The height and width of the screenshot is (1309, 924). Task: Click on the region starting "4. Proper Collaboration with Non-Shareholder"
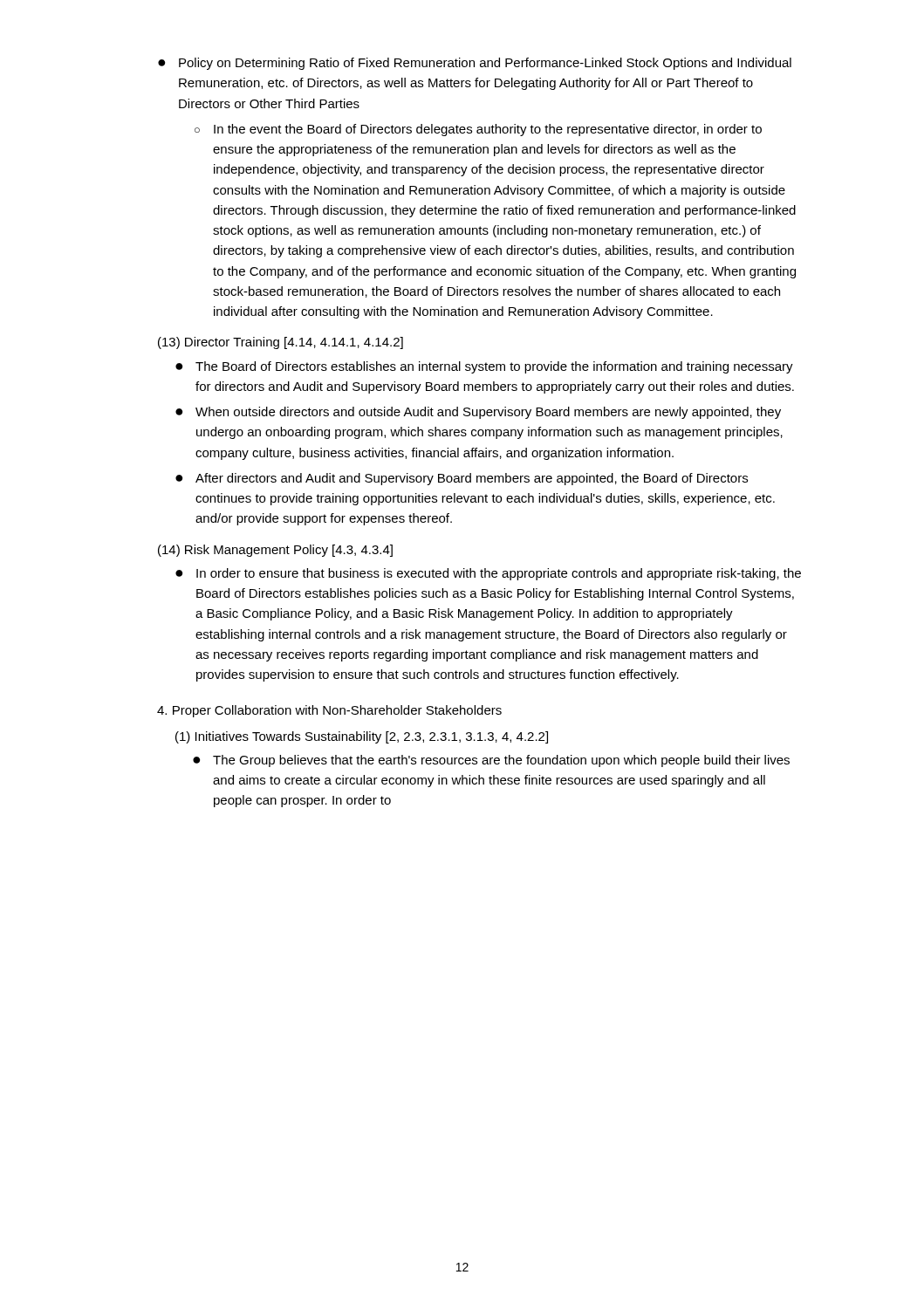329,710
